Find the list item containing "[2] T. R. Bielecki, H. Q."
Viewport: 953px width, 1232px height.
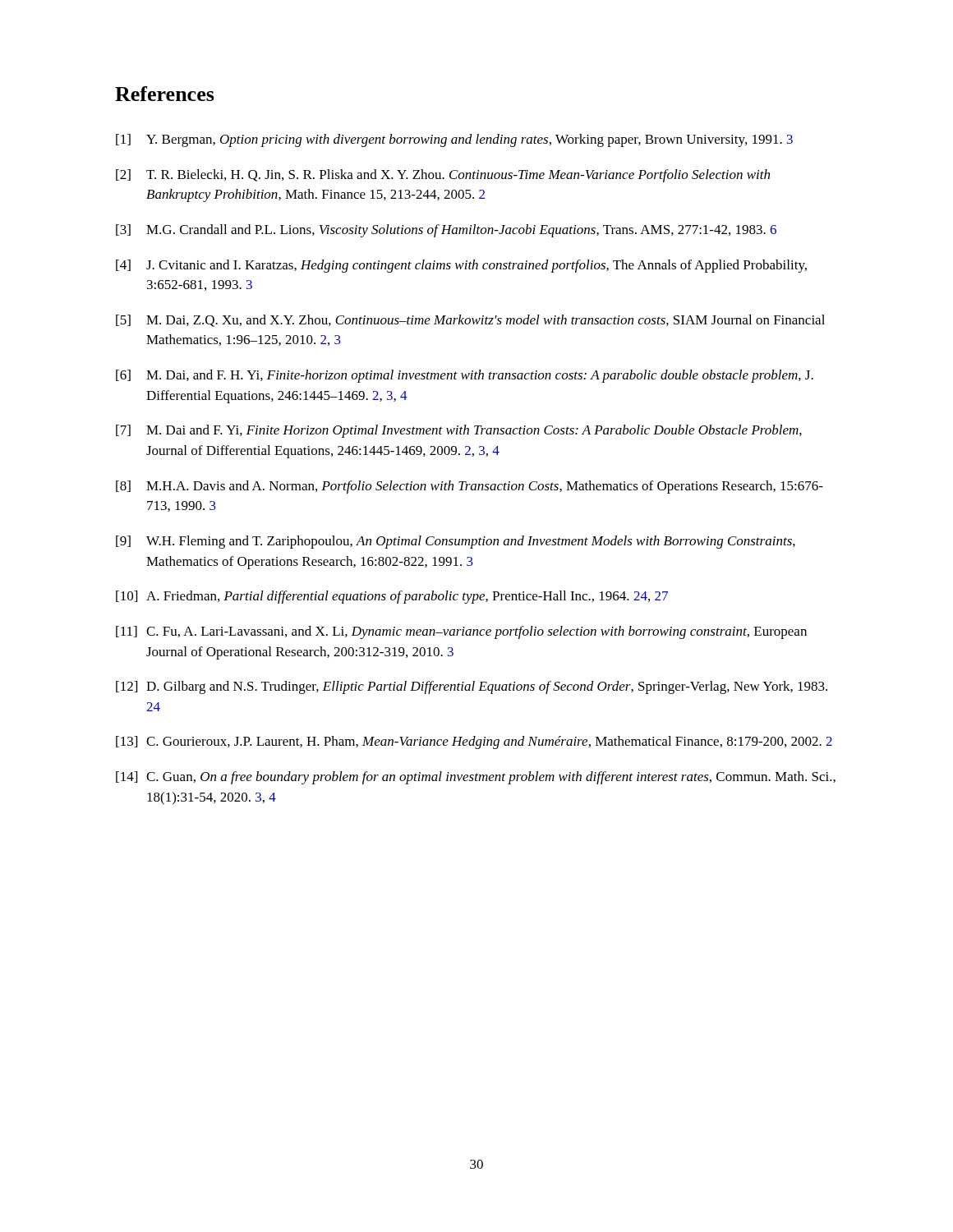[x=476, y=185]
